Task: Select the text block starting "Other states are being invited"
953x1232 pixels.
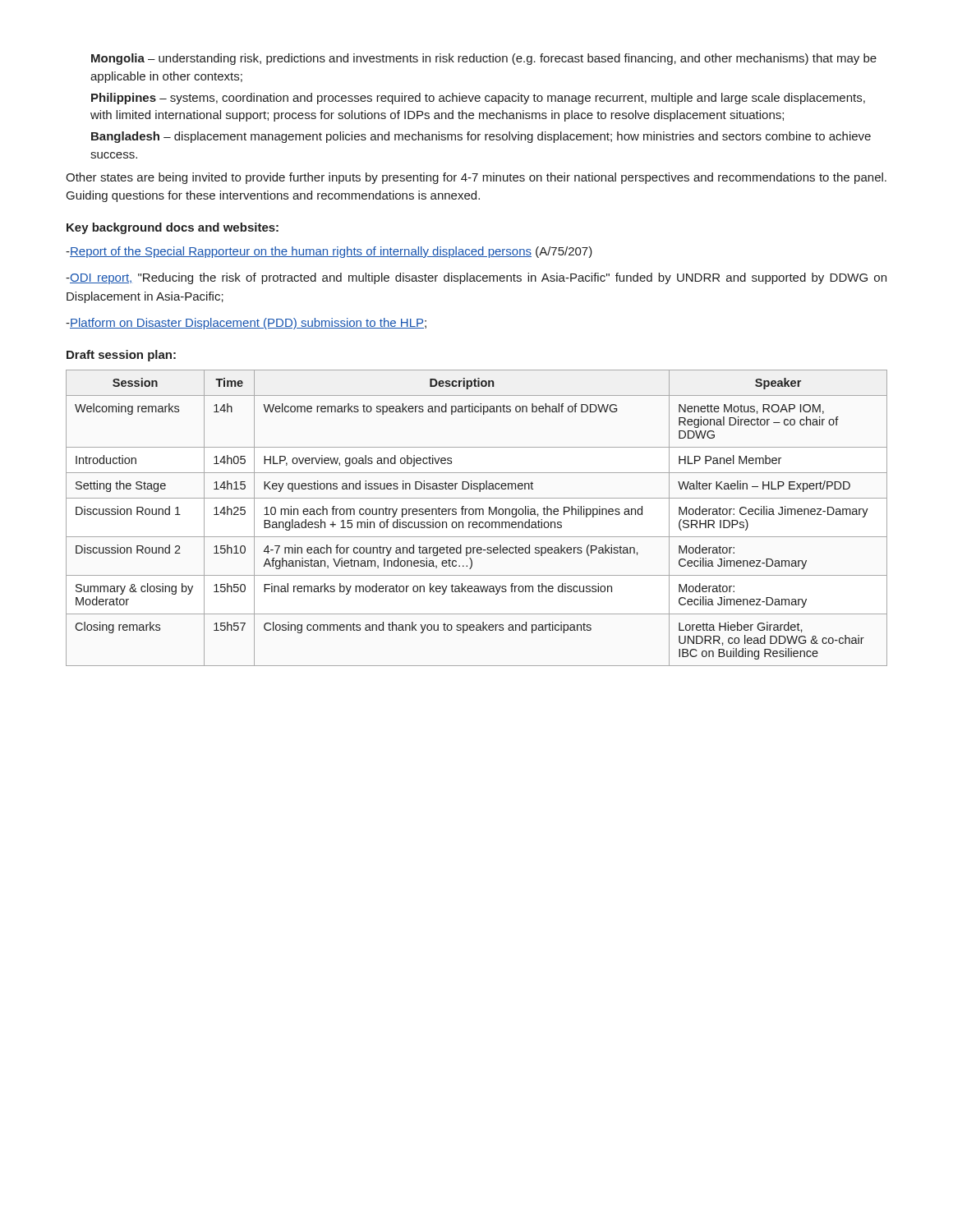Action: coord(476,186)
